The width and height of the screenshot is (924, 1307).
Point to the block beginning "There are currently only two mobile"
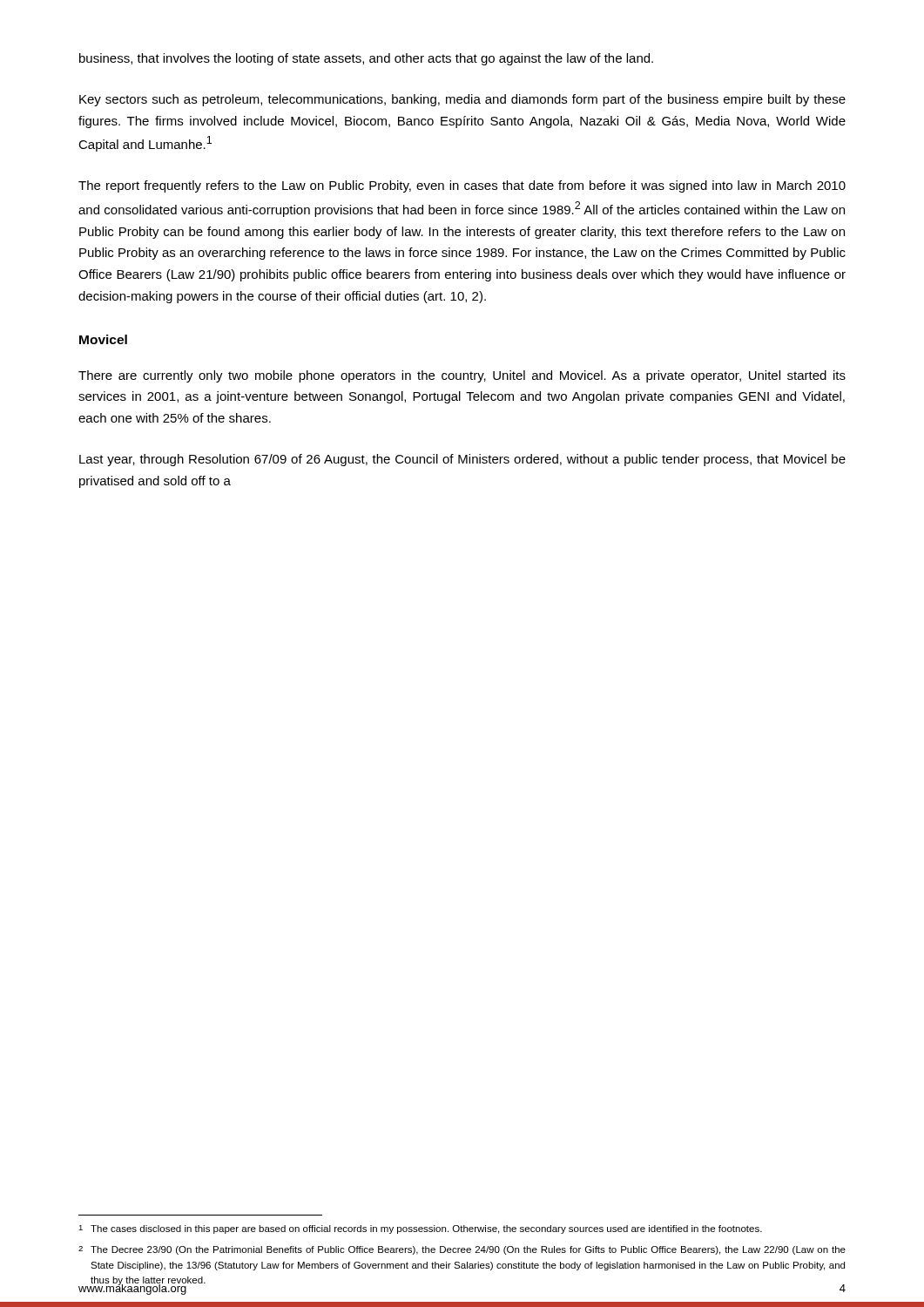pos(462,396)
